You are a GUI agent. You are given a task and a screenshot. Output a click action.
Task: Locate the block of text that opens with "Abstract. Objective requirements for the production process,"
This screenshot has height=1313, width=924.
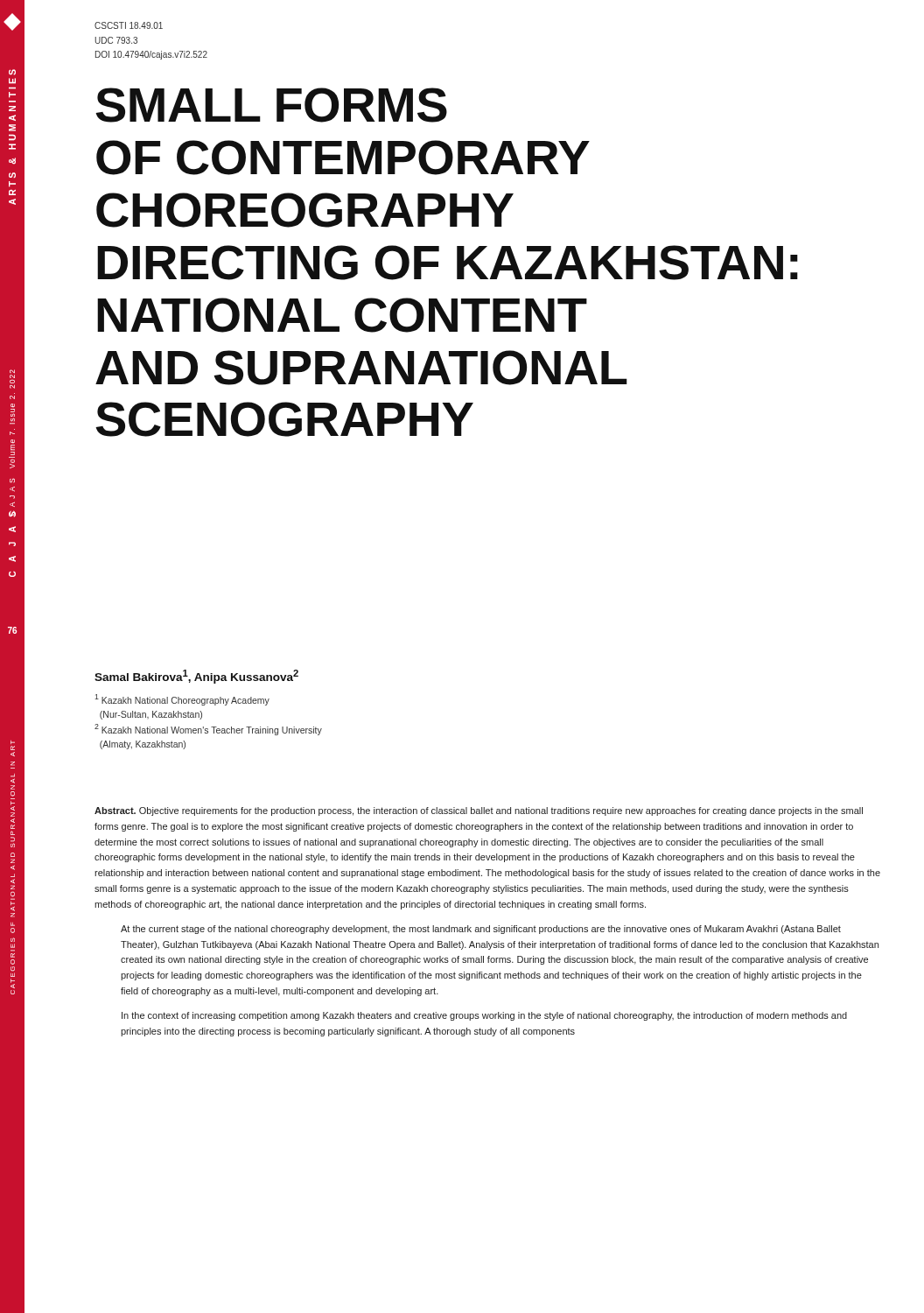[488, 921]
